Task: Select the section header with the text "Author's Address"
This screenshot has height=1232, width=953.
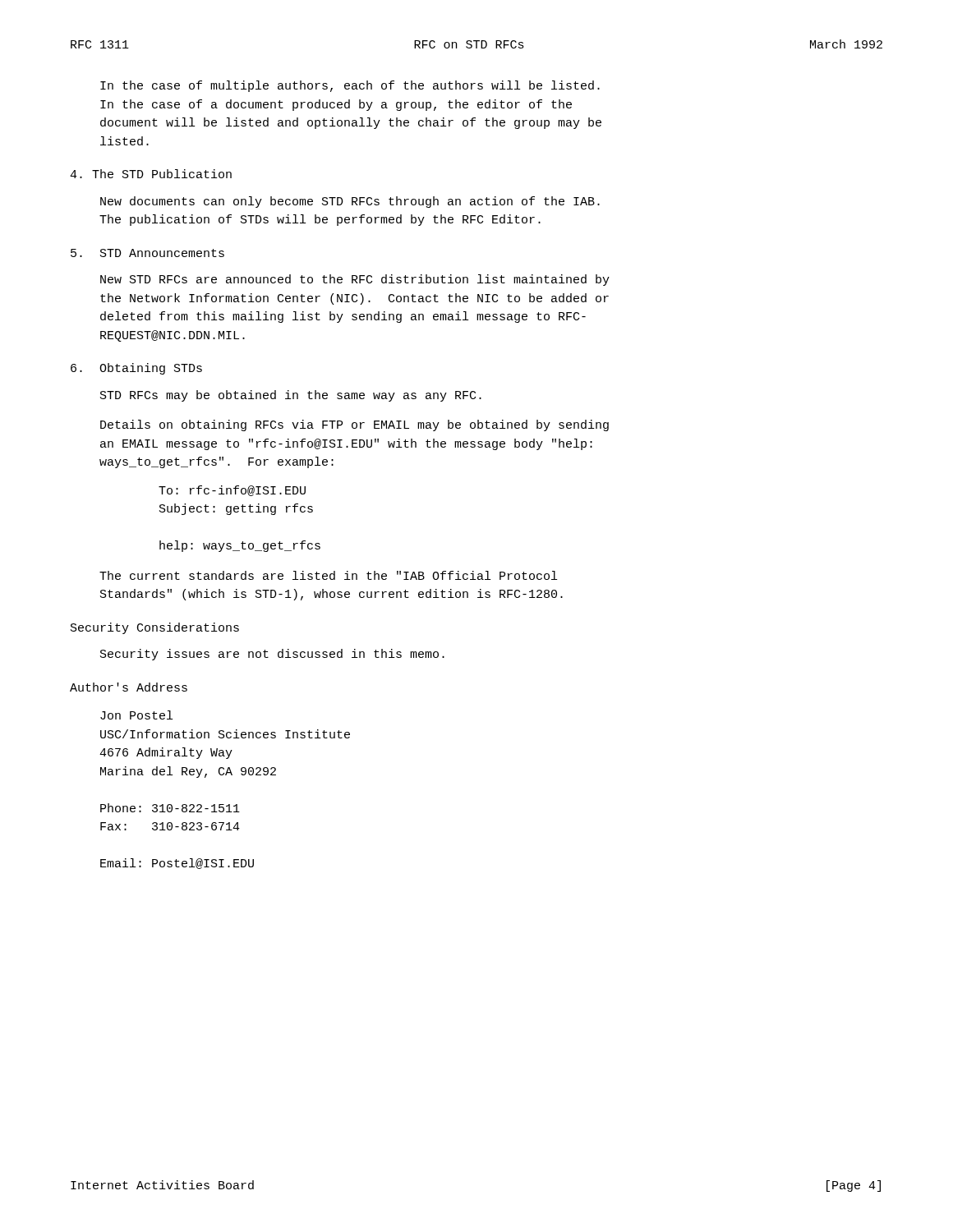Action: click(x=129, y=688)
